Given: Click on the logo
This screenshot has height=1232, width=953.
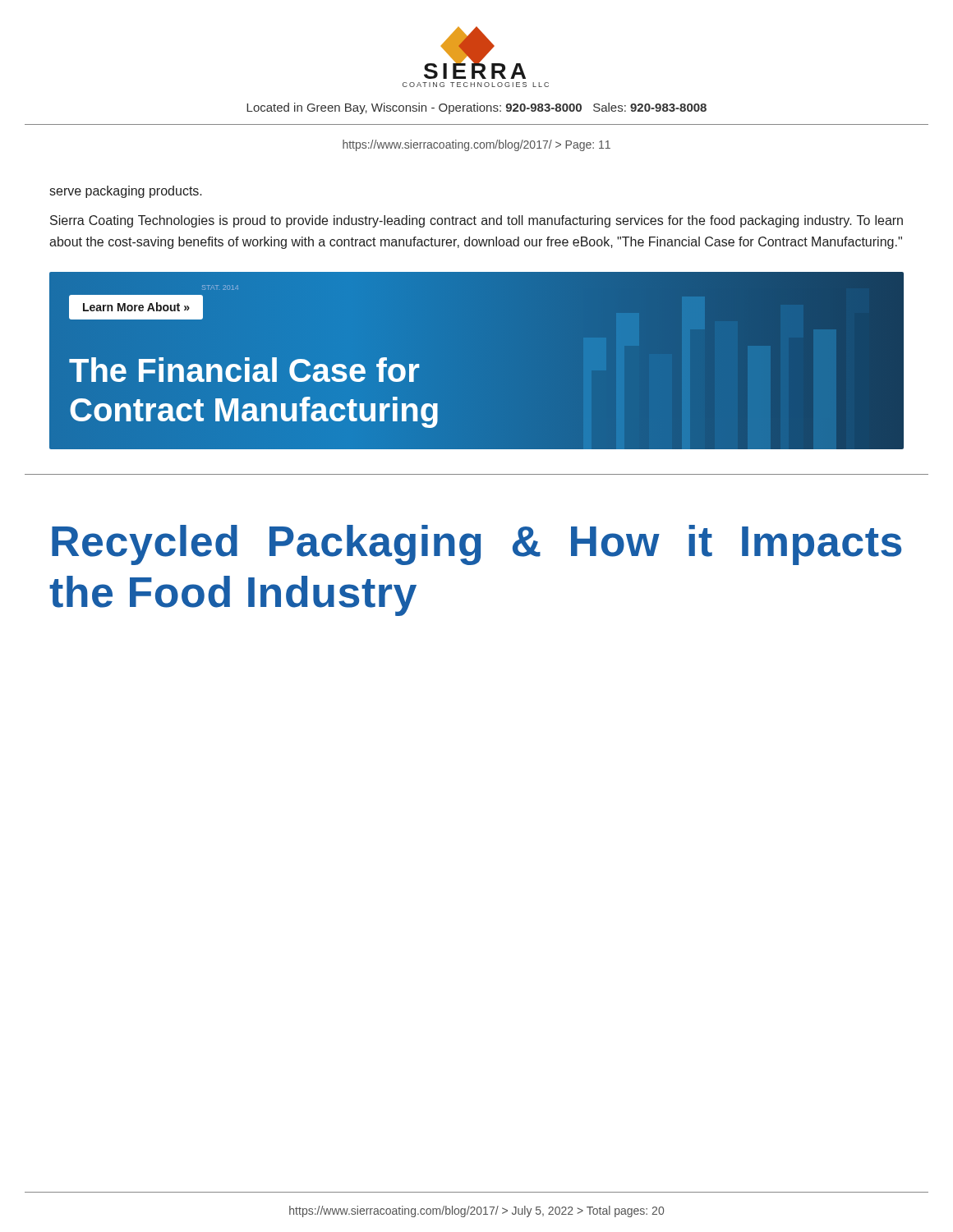Looking at the screenshot, I should (x=476, y=50).
